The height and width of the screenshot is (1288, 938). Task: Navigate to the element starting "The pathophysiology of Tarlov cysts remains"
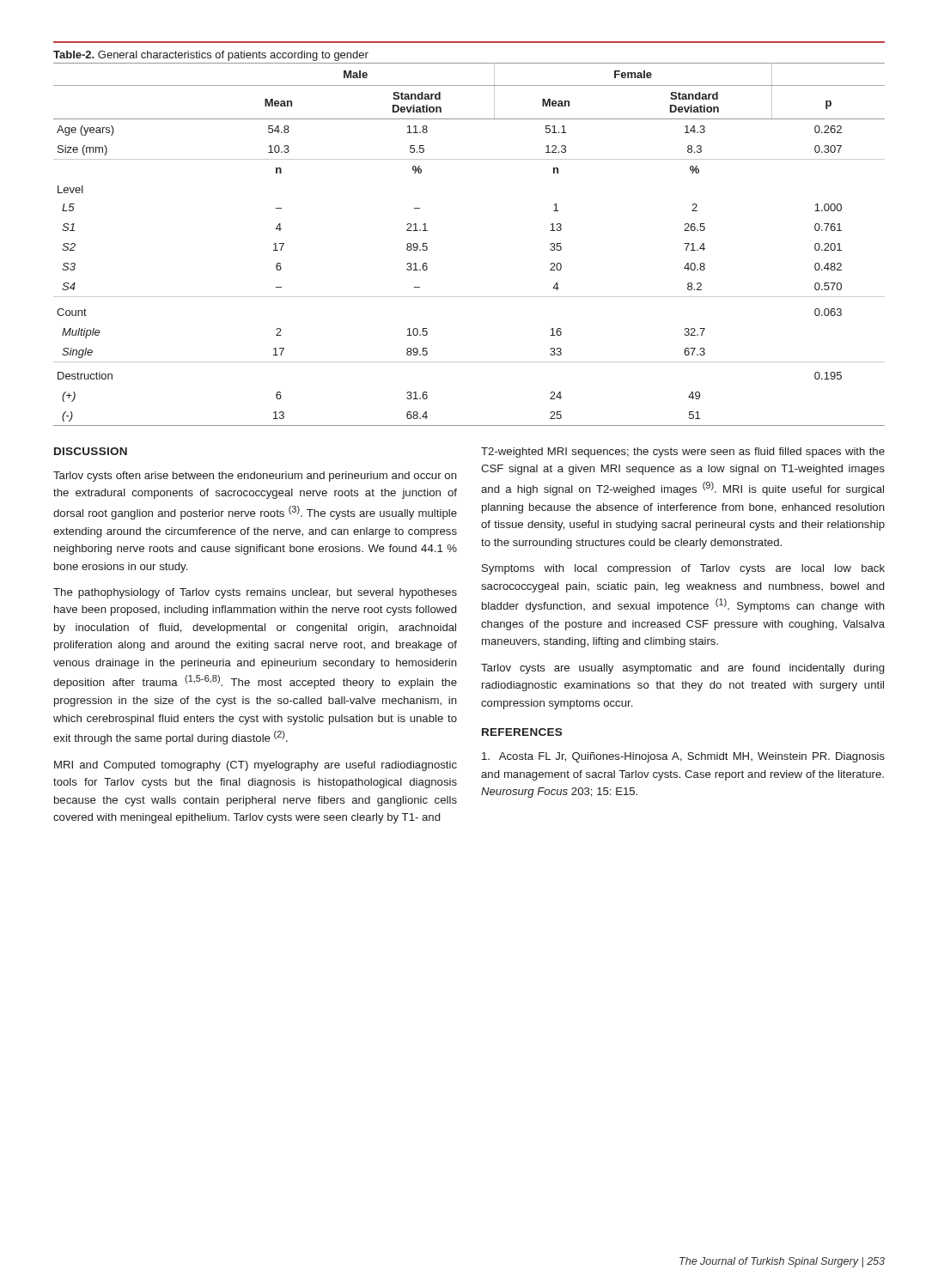[x=255, y=666]
